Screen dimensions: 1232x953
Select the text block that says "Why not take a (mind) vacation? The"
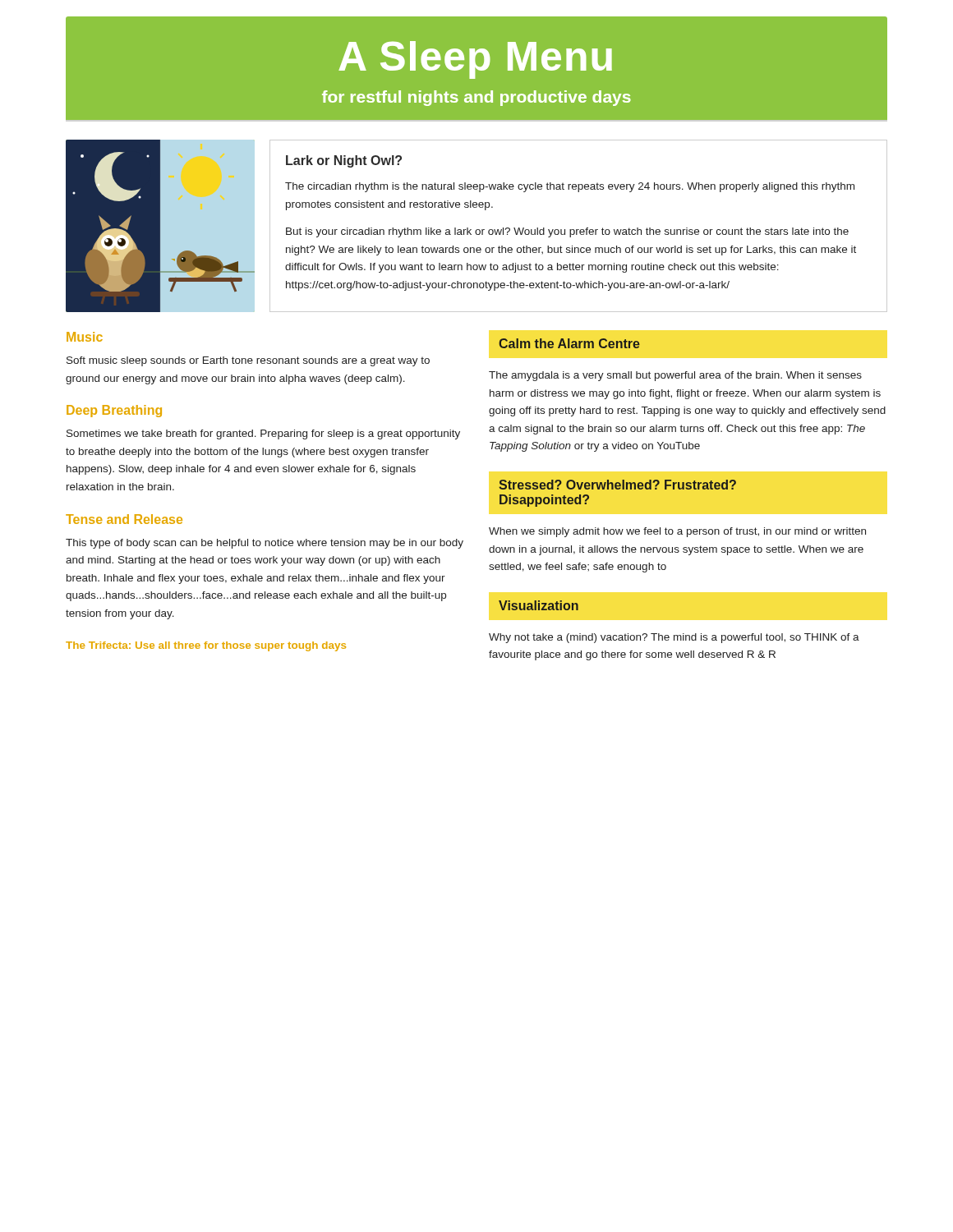pos(674,646)
